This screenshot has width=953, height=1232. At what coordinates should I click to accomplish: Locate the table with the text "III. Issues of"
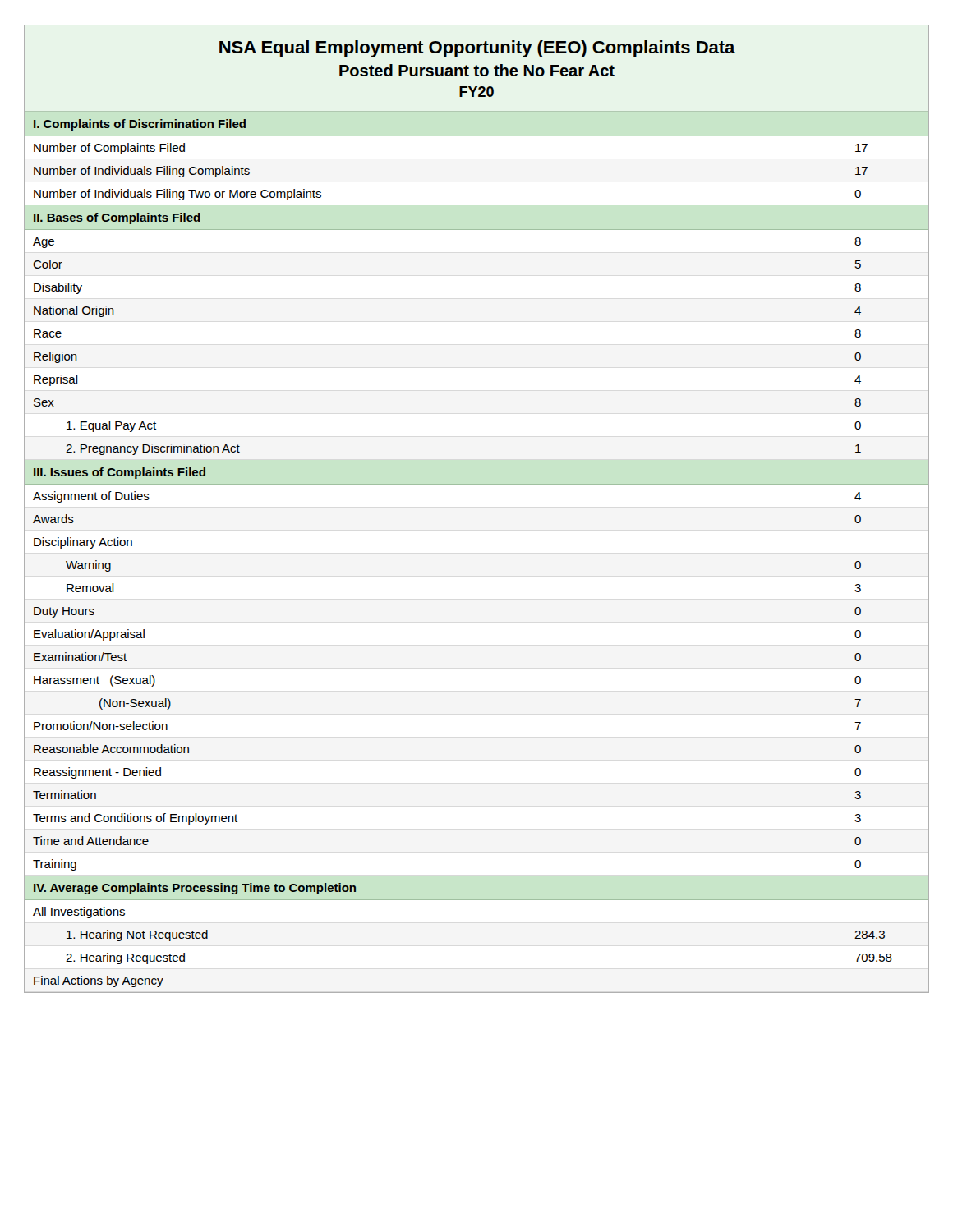click(x=476, y=552)
